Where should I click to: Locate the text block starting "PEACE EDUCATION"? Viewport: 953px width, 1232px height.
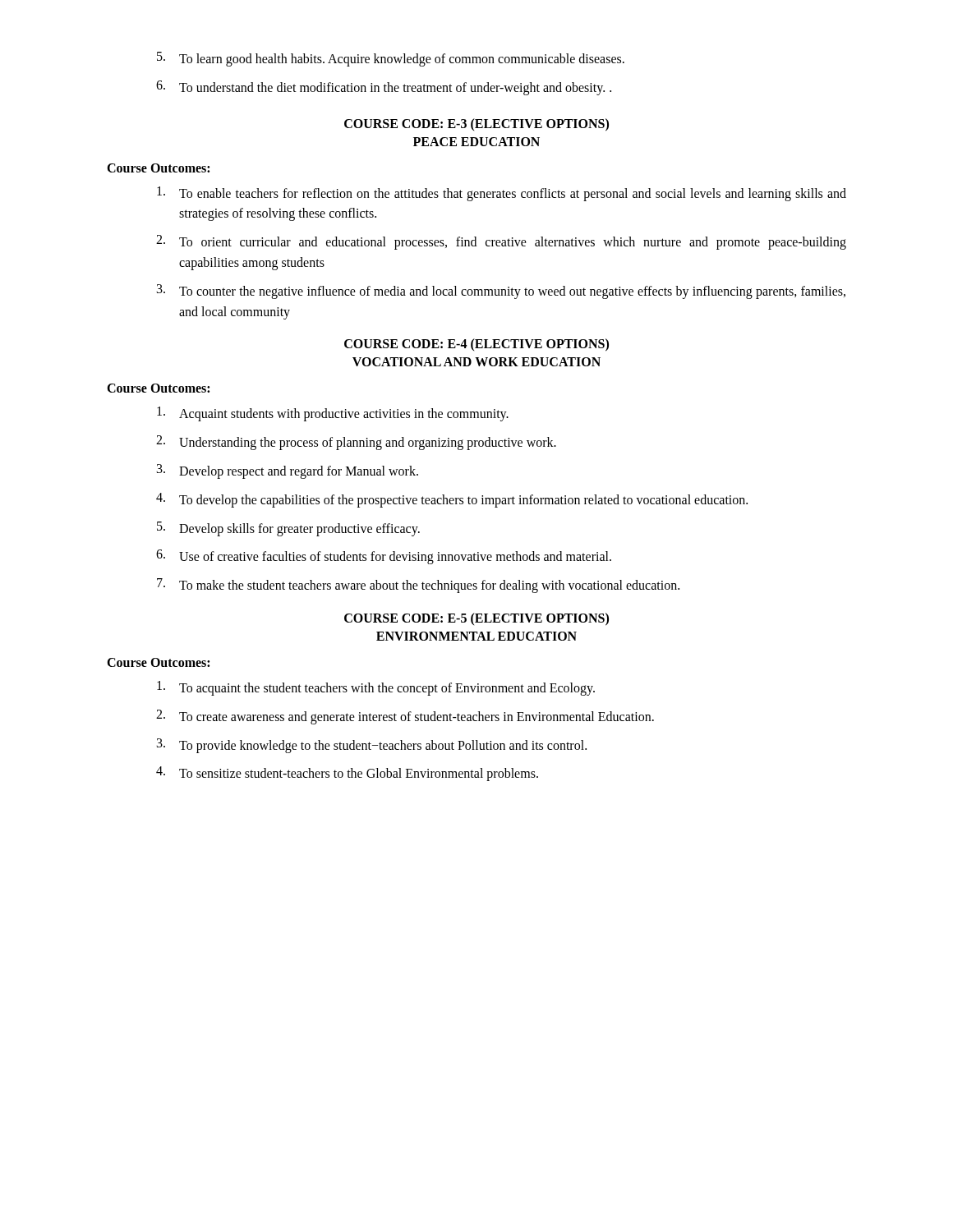[476, 141]
